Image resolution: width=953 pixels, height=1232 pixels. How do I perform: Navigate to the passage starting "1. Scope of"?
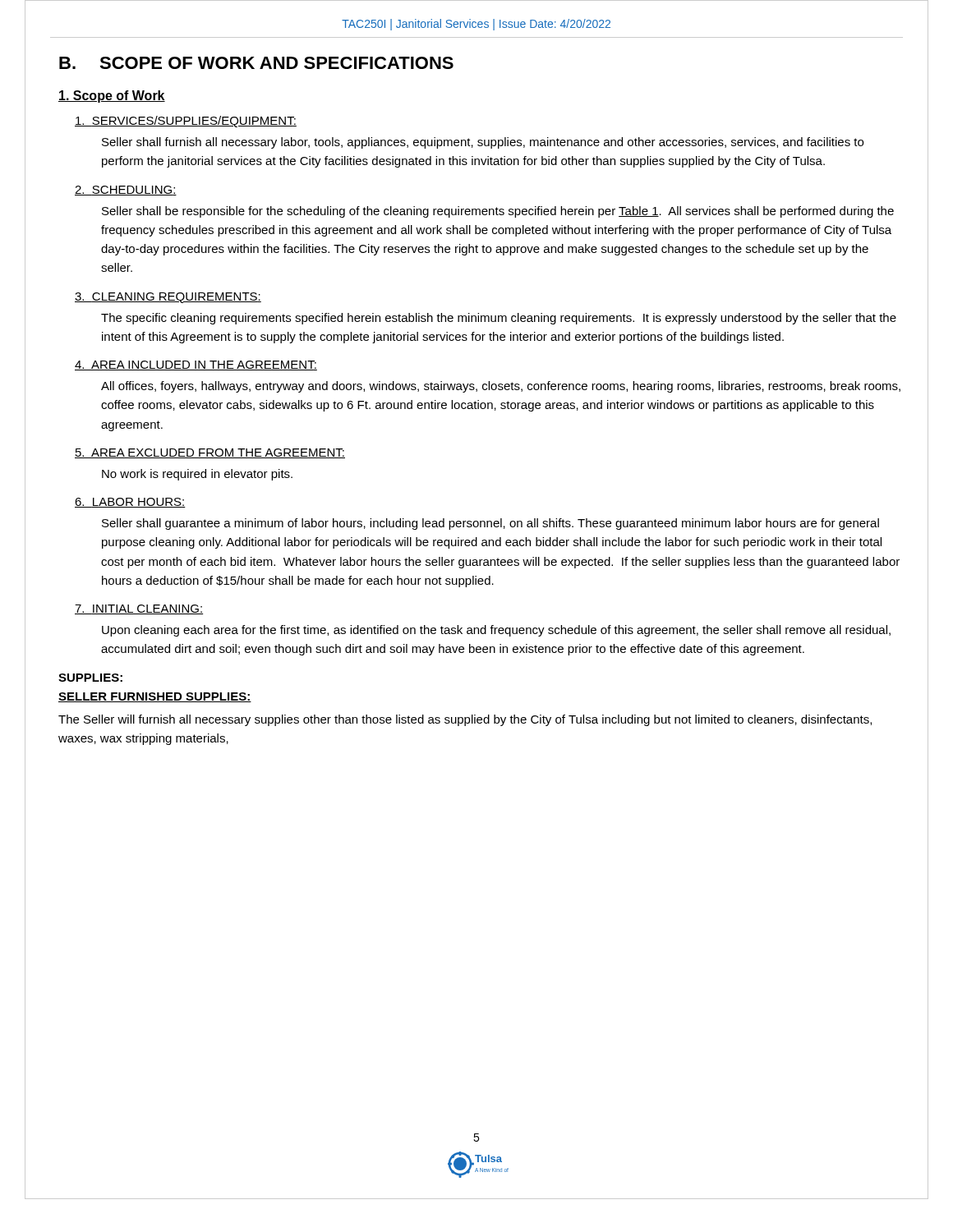[x=112, y=96]
